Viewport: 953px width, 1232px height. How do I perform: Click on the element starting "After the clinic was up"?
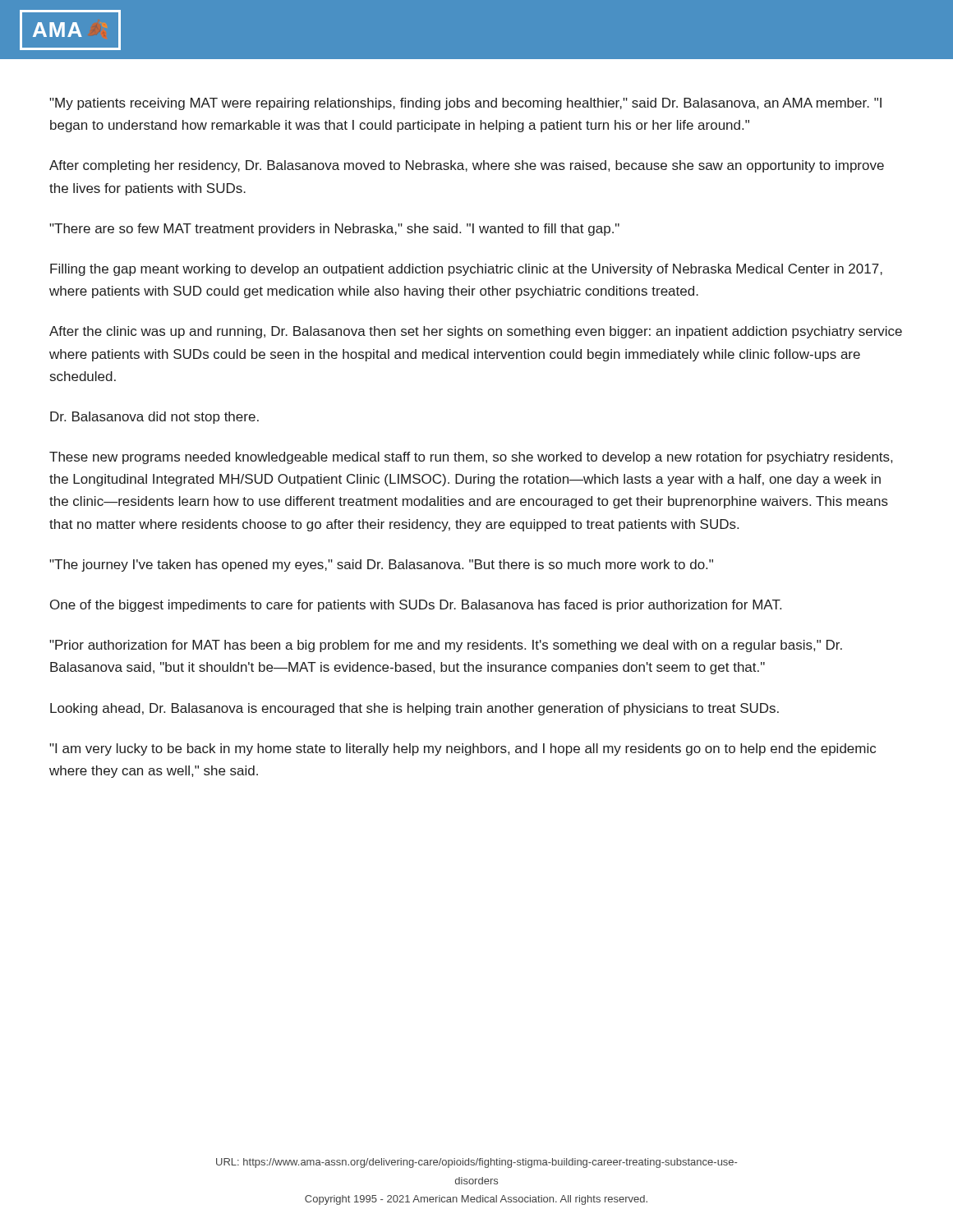coord(476,354)
